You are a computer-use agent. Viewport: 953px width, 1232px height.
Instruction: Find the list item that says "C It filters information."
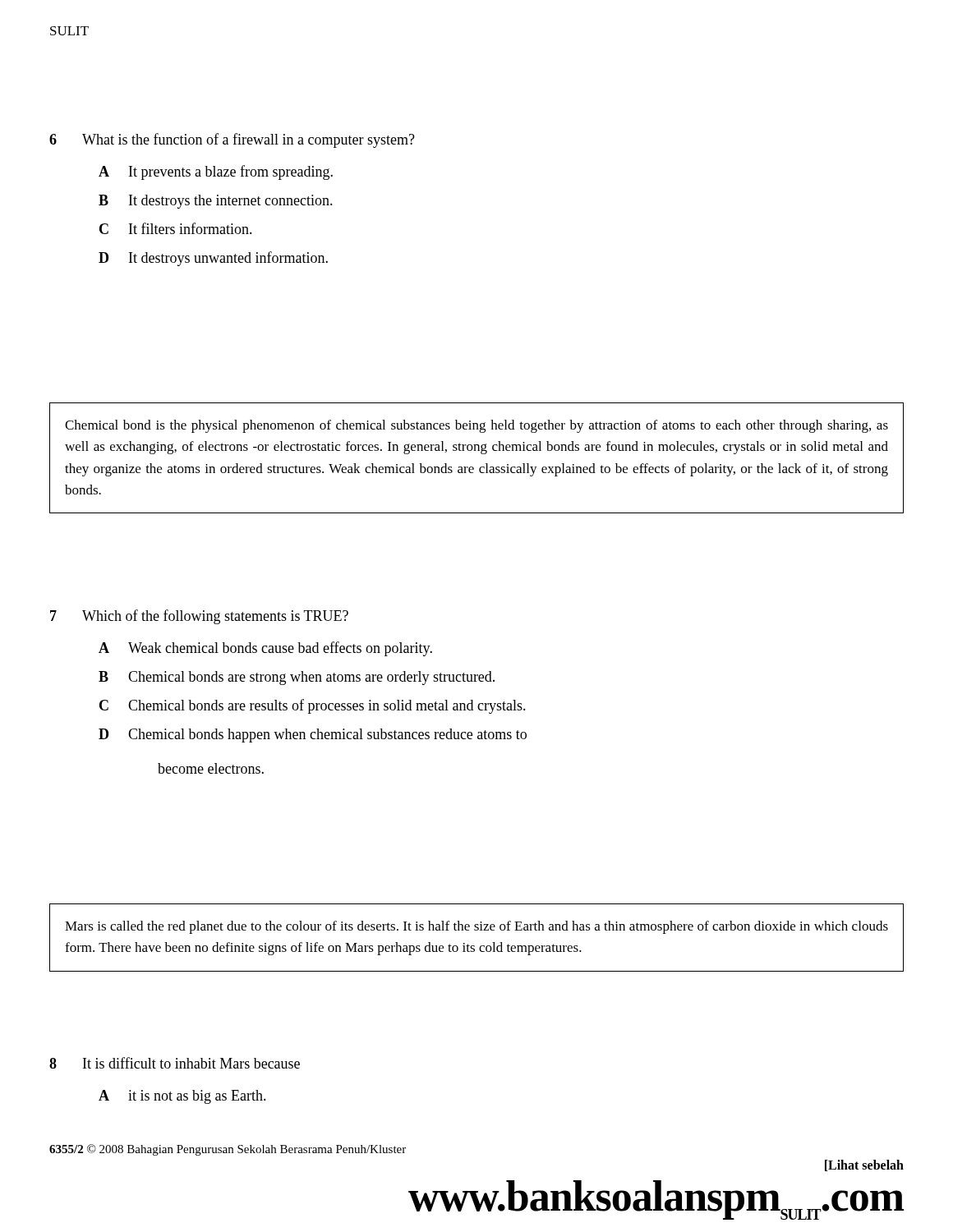(176, 230)
